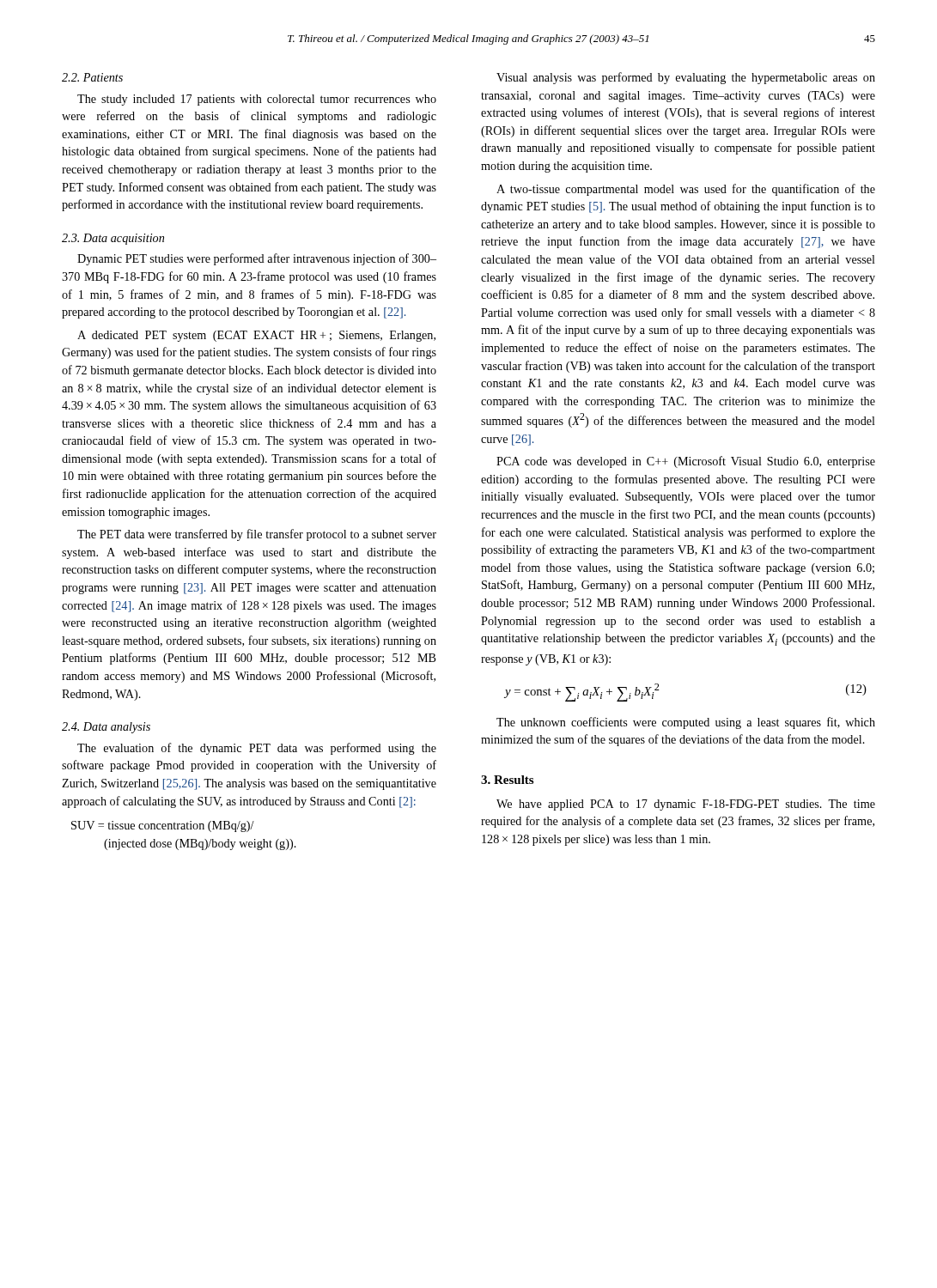Locate the region starting "2.2. Patients"
The width and height of the screenshot is (937, 1288).
(92, 77)
